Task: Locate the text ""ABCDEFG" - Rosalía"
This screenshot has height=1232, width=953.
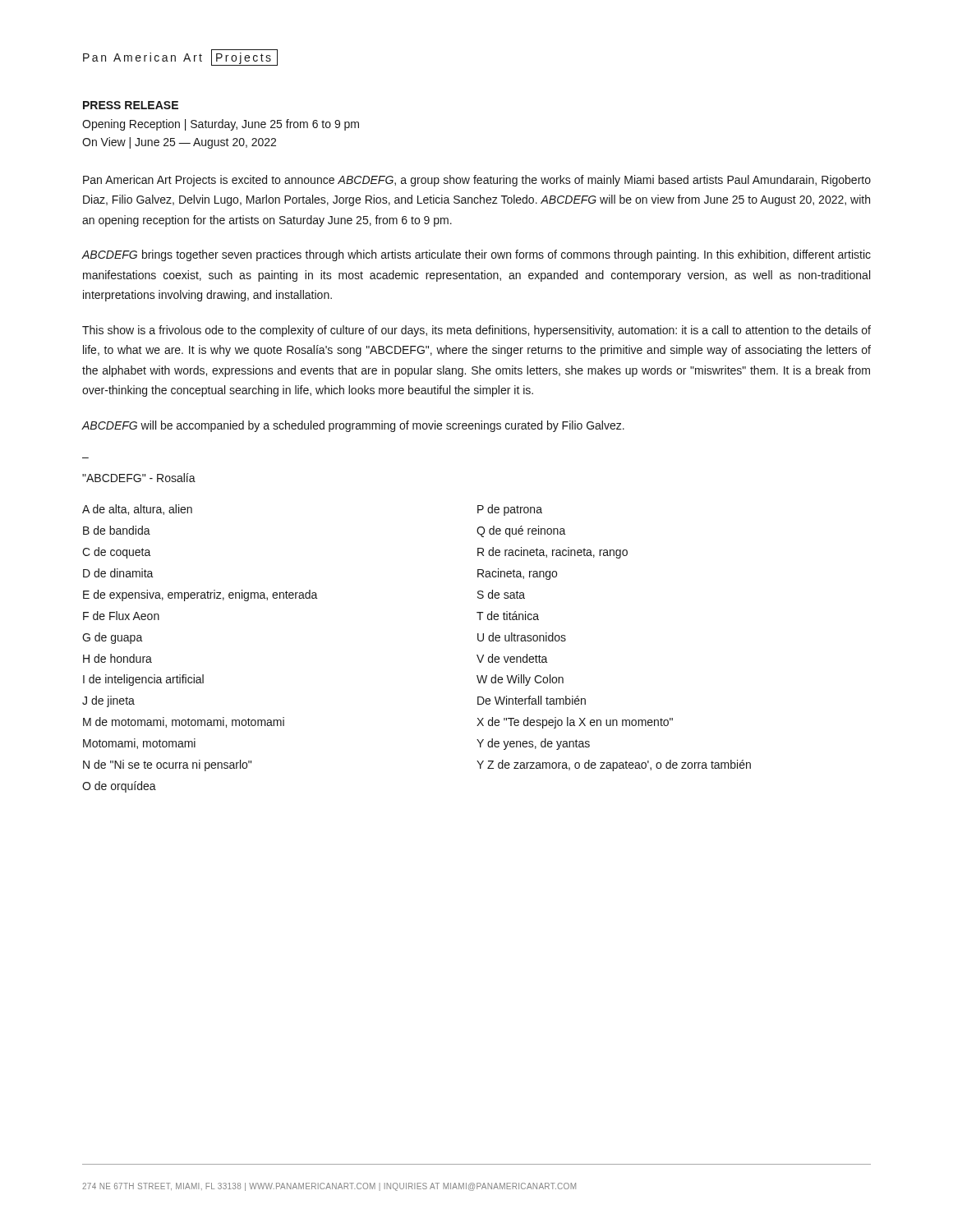Action: (x=139, y=478)
